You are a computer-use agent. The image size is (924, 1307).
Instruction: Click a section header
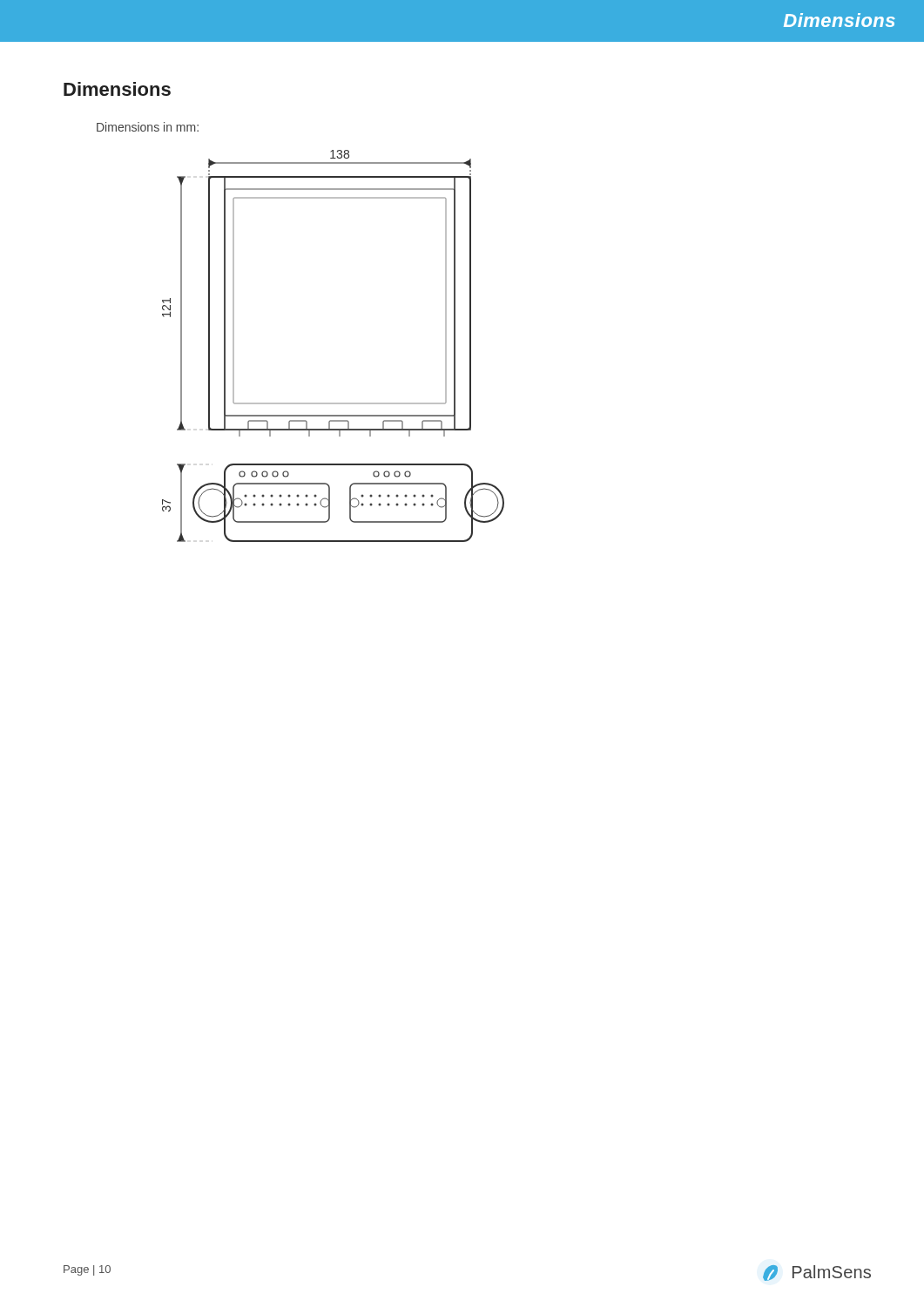pos(117,89)
